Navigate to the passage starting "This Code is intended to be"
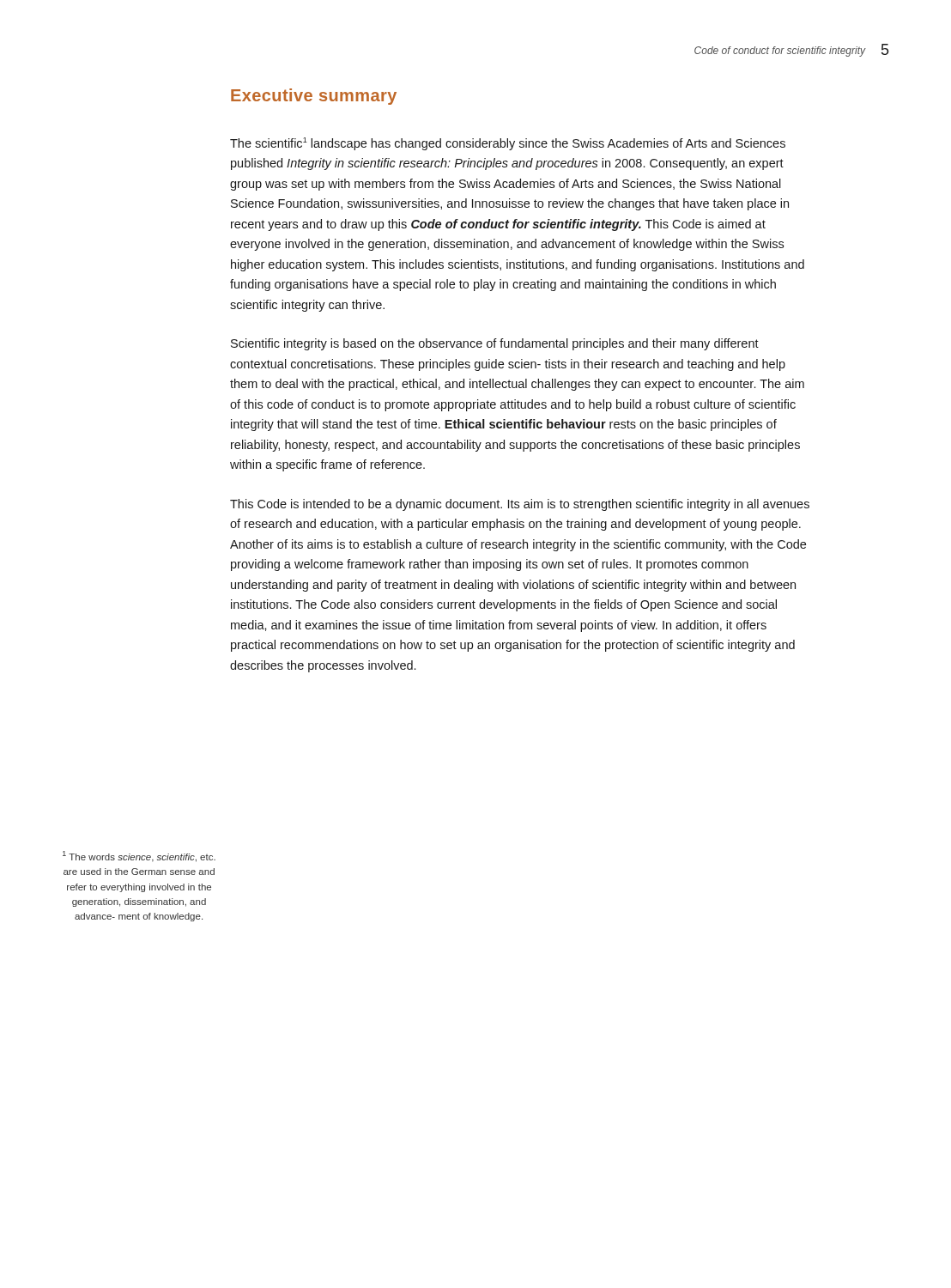Screen dimensions: 1288x951 click(520, 584)
